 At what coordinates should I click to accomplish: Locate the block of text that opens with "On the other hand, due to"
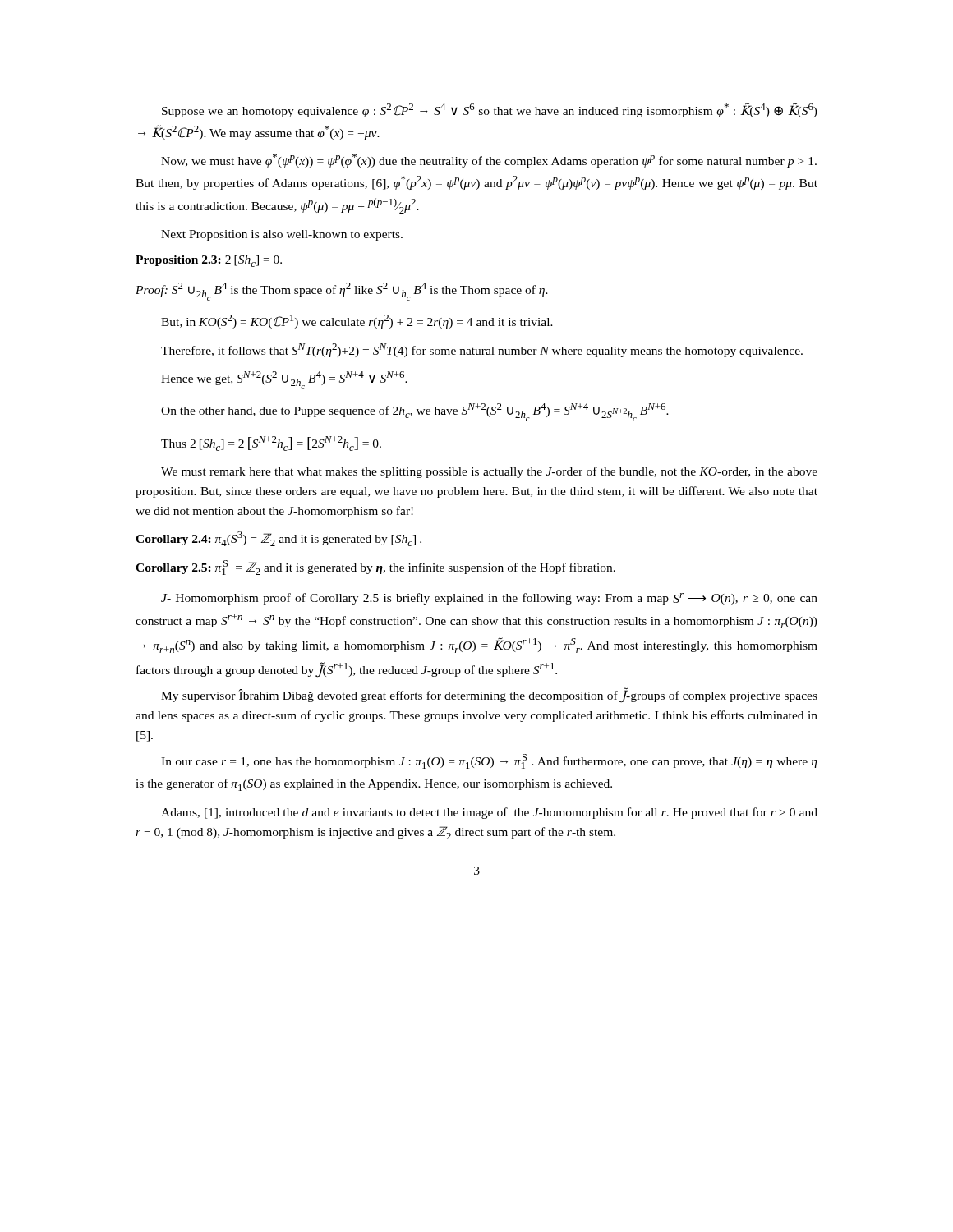476,412
